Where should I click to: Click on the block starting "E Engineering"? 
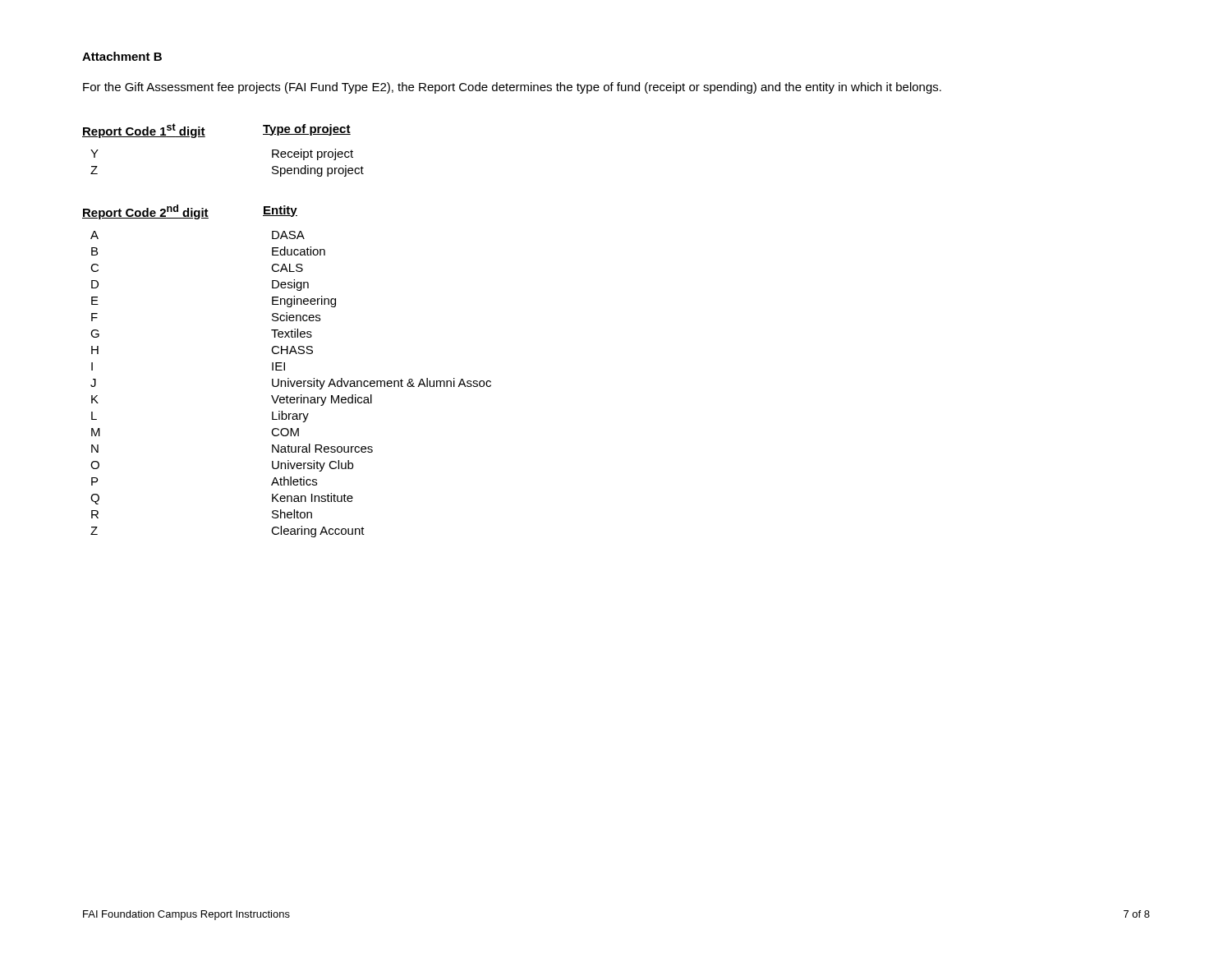tap(95, 301)
